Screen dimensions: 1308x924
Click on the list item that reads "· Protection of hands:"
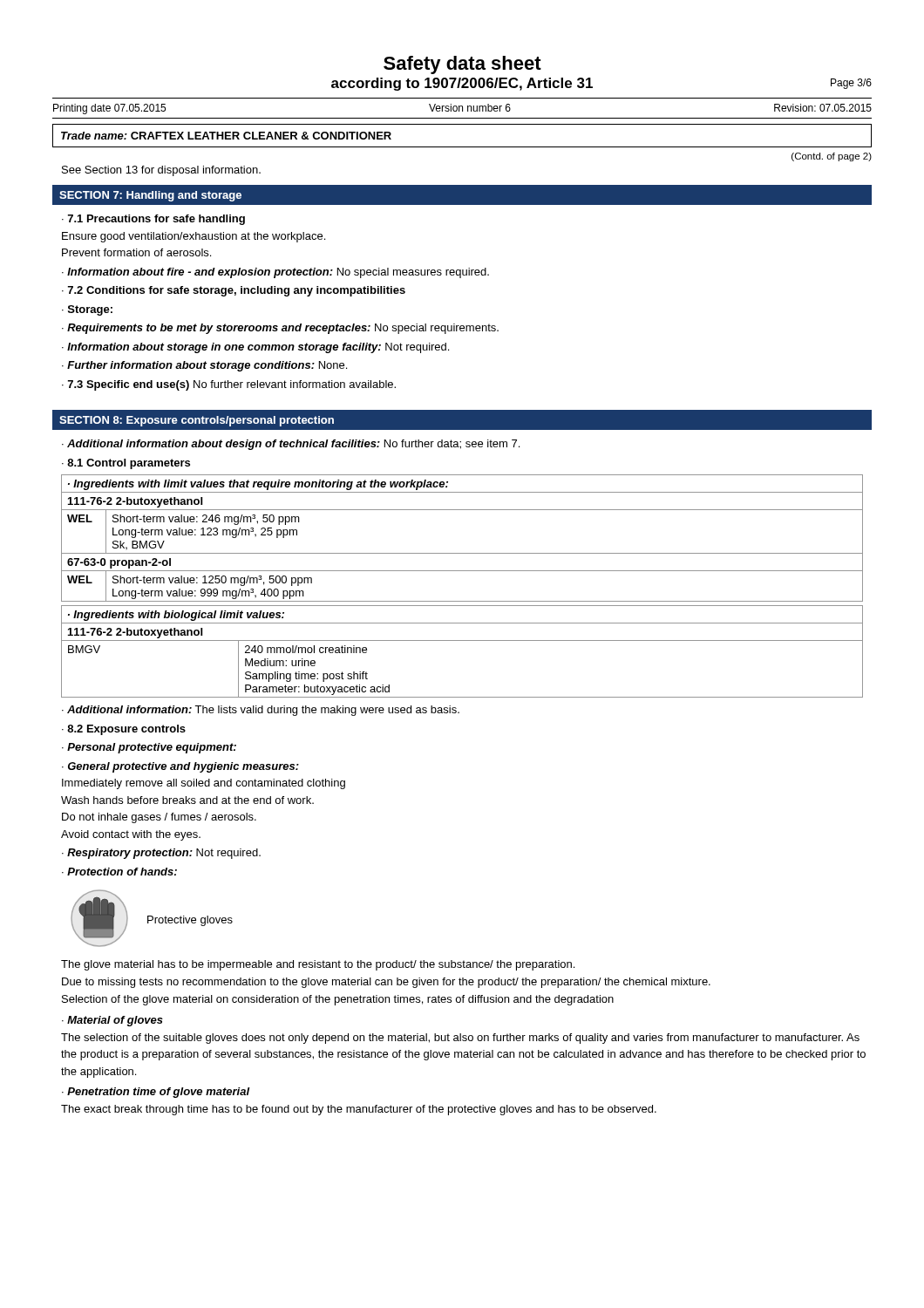tap(119, 871)
